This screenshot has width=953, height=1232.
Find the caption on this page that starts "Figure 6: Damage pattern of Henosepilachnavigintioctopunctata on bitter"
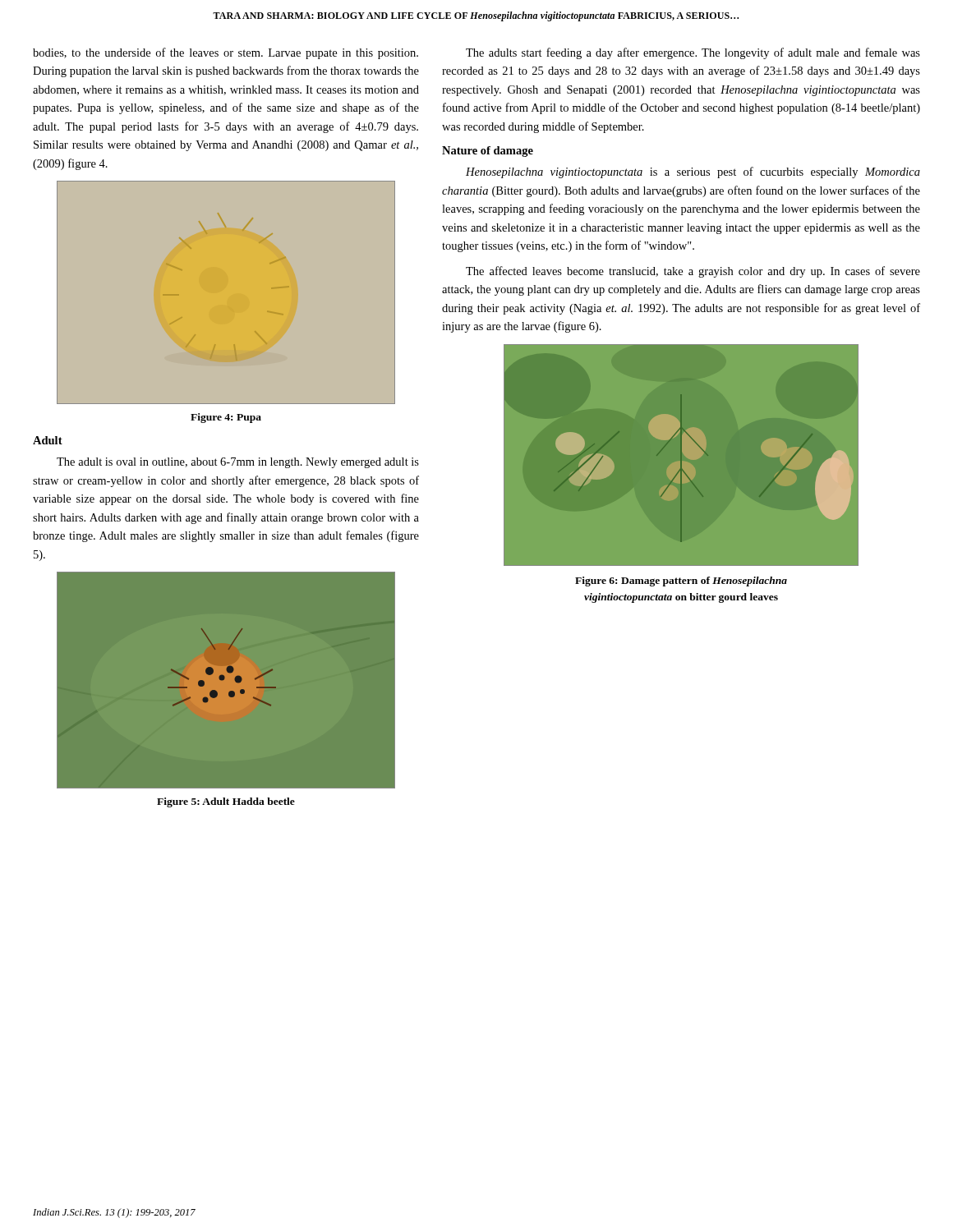click(x=681, y=588)
